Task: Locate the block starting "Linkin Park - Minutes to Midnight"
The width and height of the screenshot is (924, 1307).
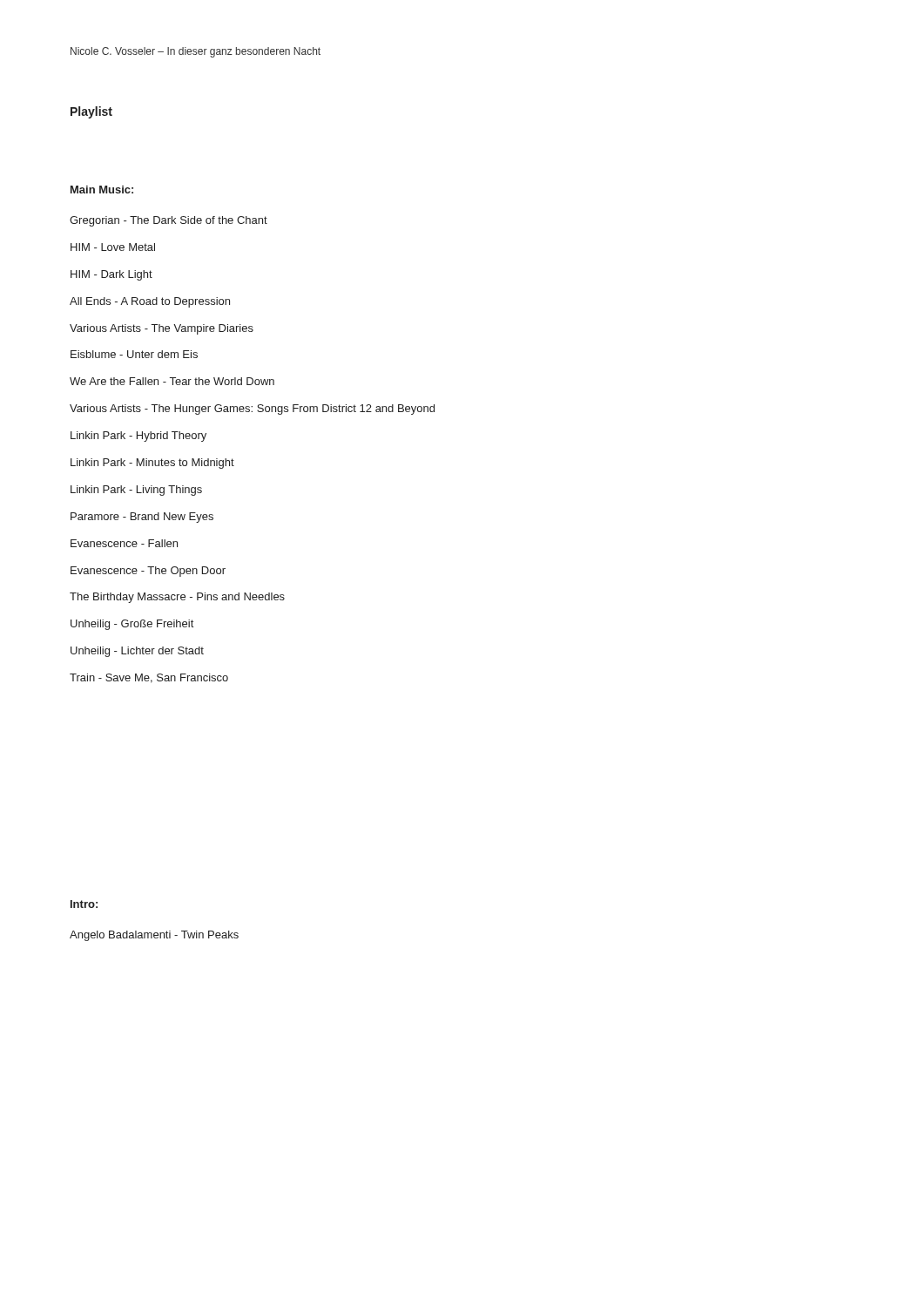Action: [152, 462]
